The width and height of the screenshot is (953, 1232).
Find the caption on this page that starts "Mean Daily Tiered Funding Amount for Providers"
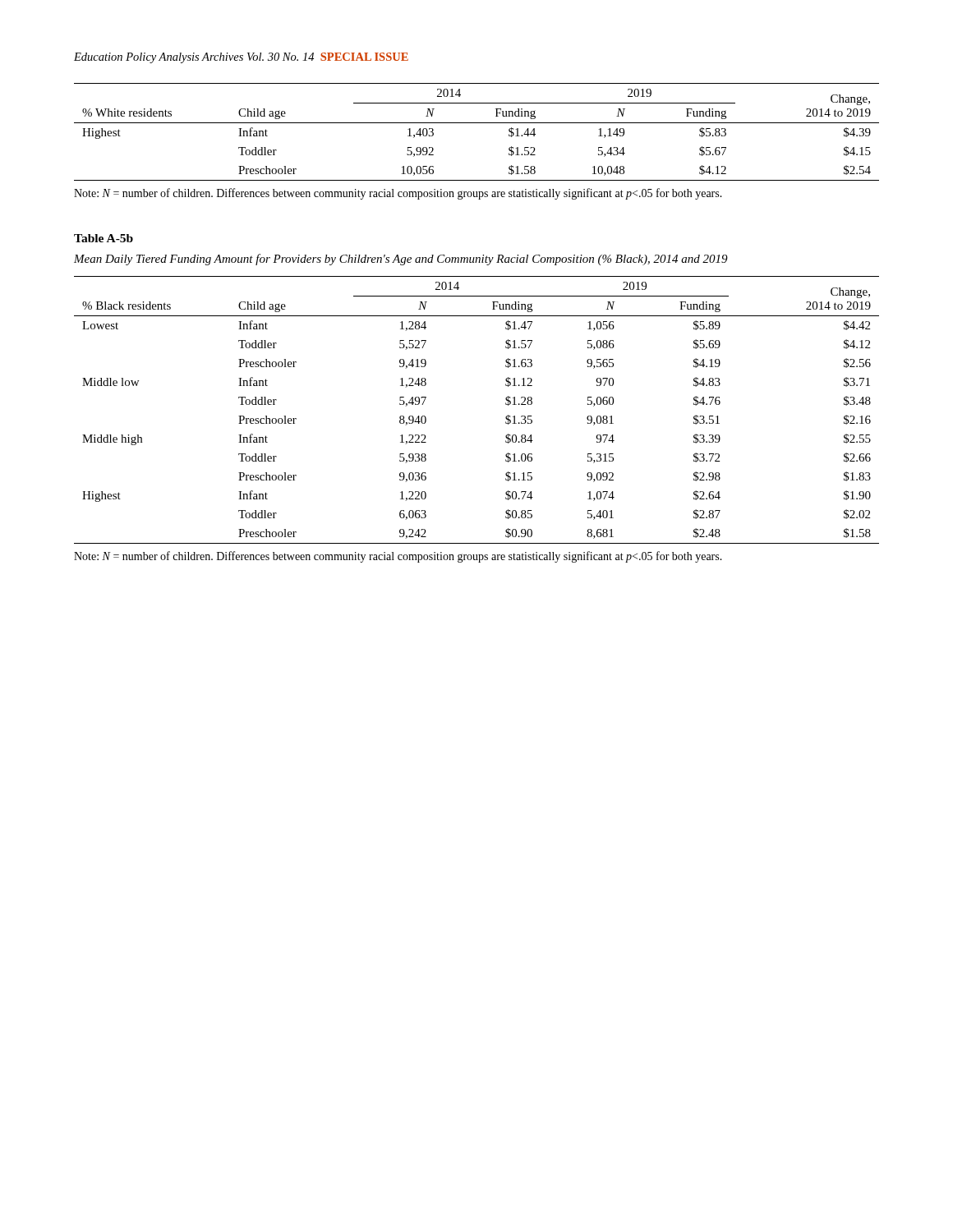pos(401,259)
